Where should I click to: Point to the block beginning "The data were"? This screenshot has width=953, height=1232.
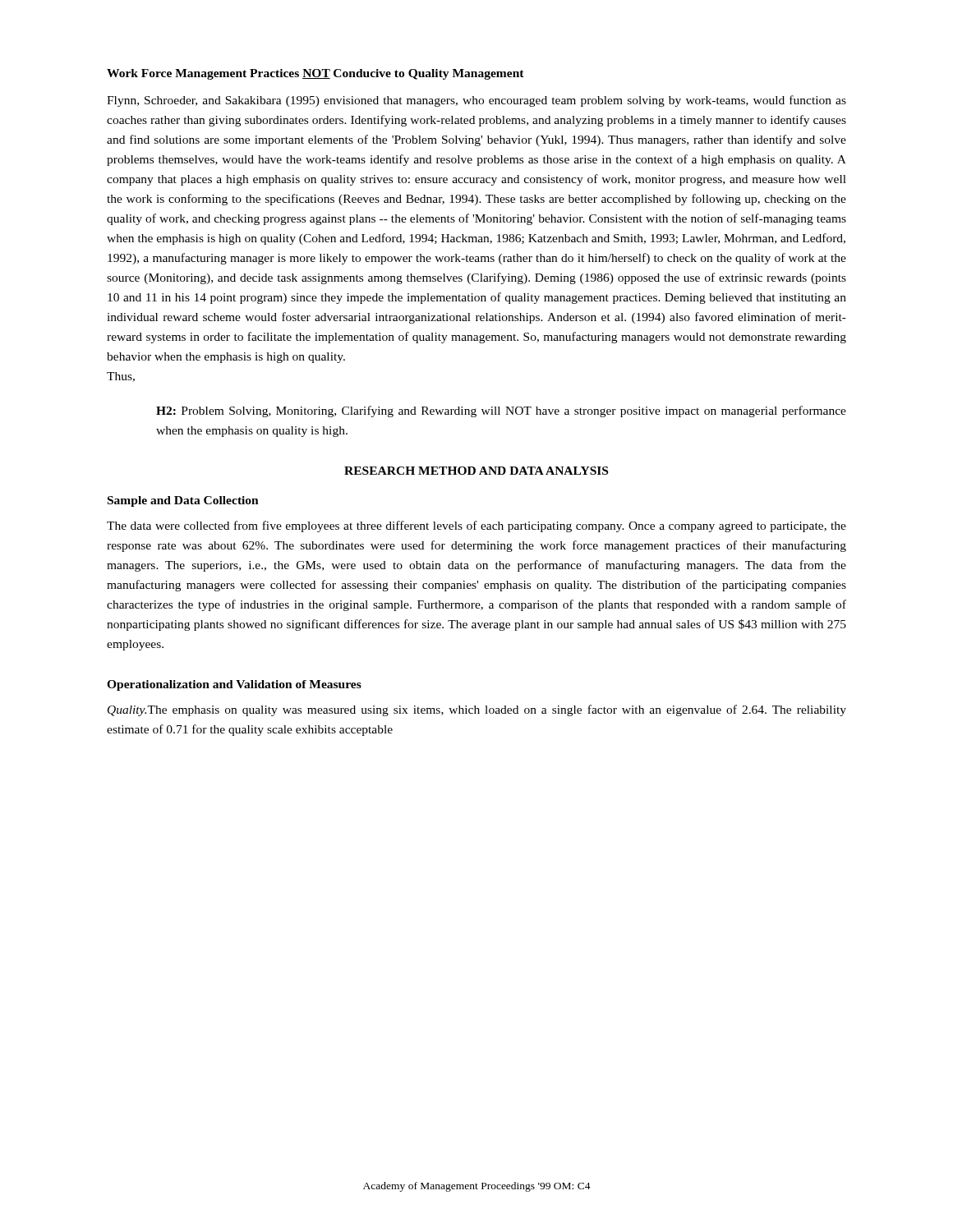pyautogui.click(x=476, y=585)
